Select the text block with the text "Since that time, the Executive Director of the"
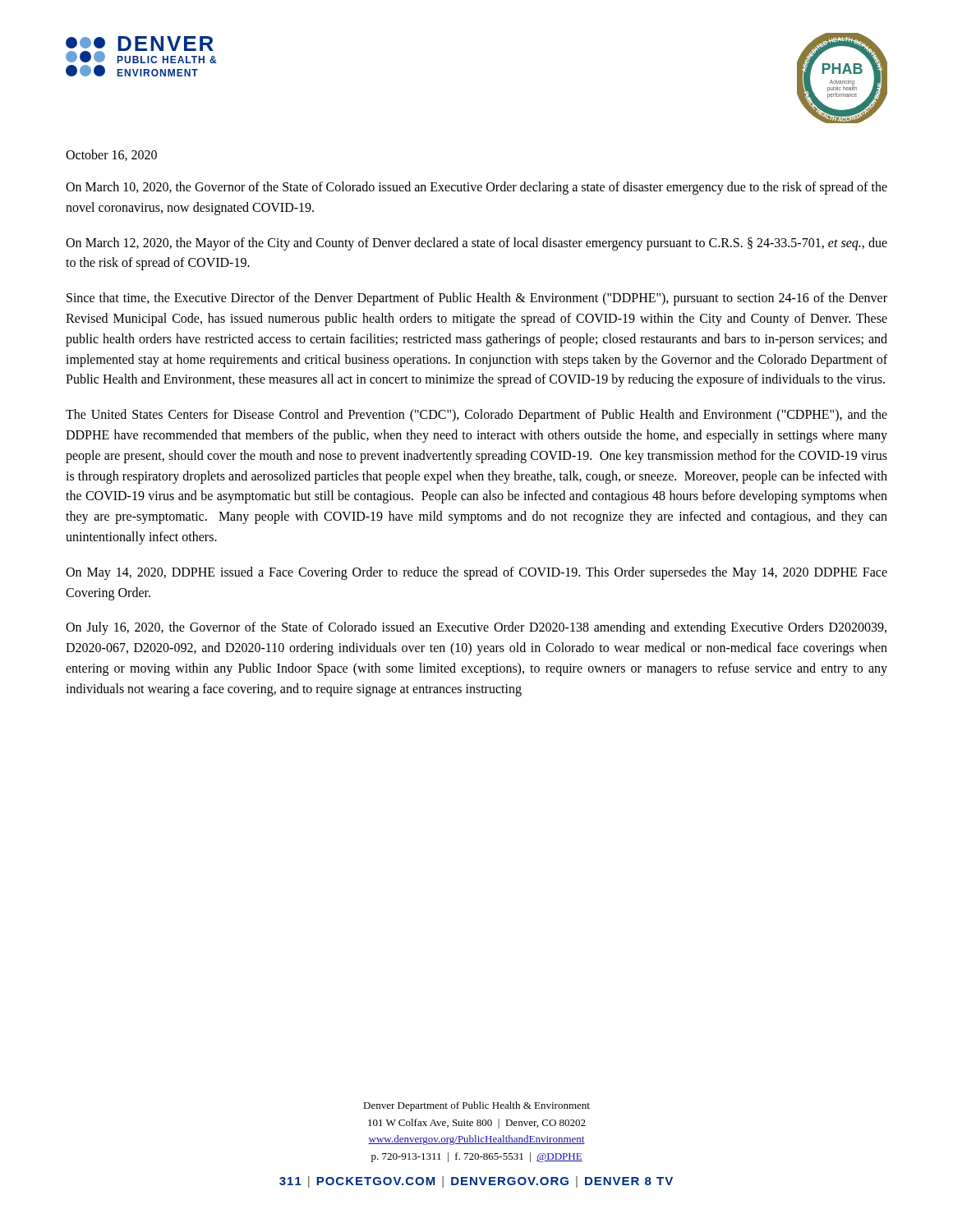This screenshot has width=953, height=1232. coord(476,339)
